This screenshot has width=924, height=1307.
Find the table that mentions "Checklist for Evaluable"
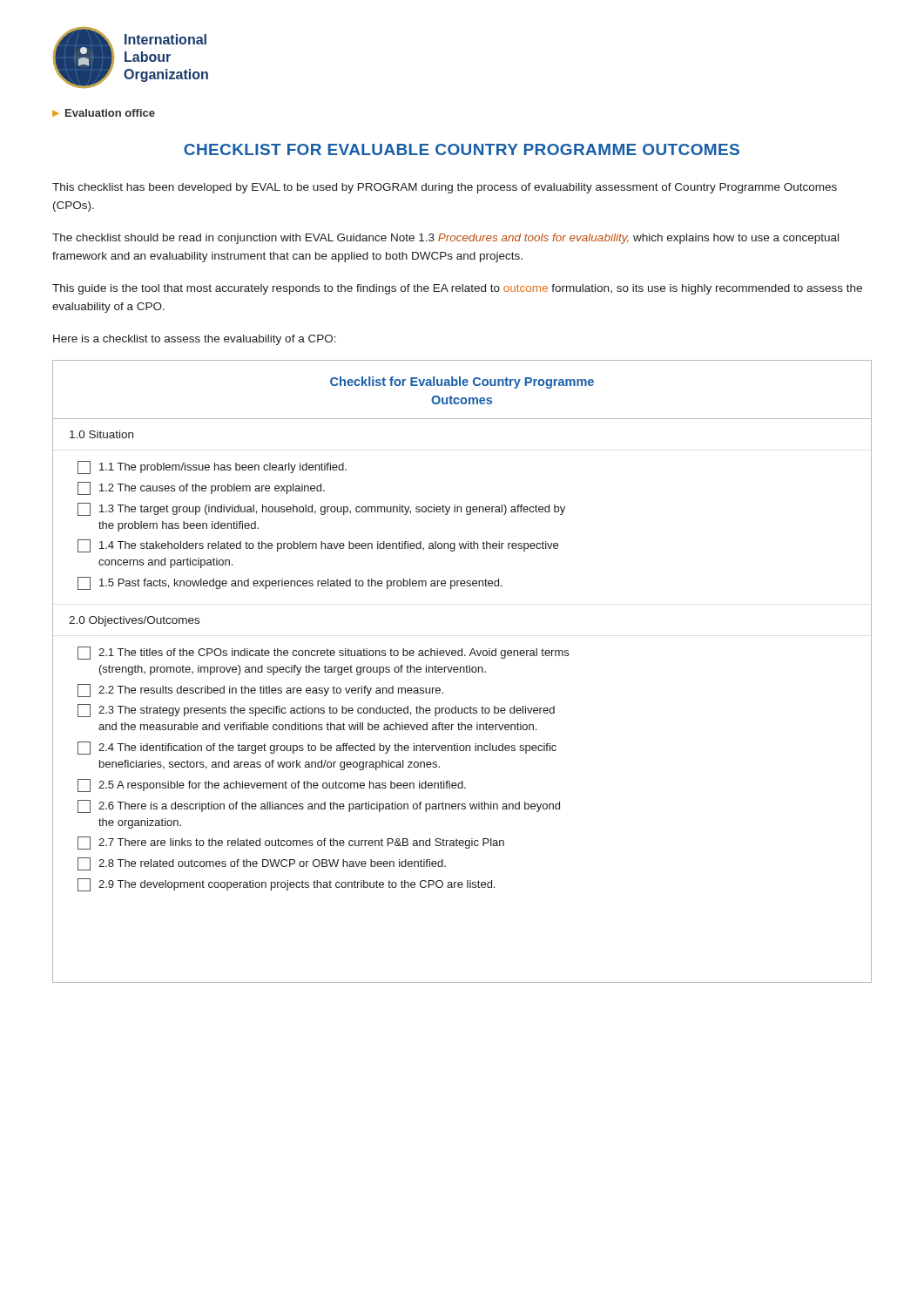tap(462, 671)
